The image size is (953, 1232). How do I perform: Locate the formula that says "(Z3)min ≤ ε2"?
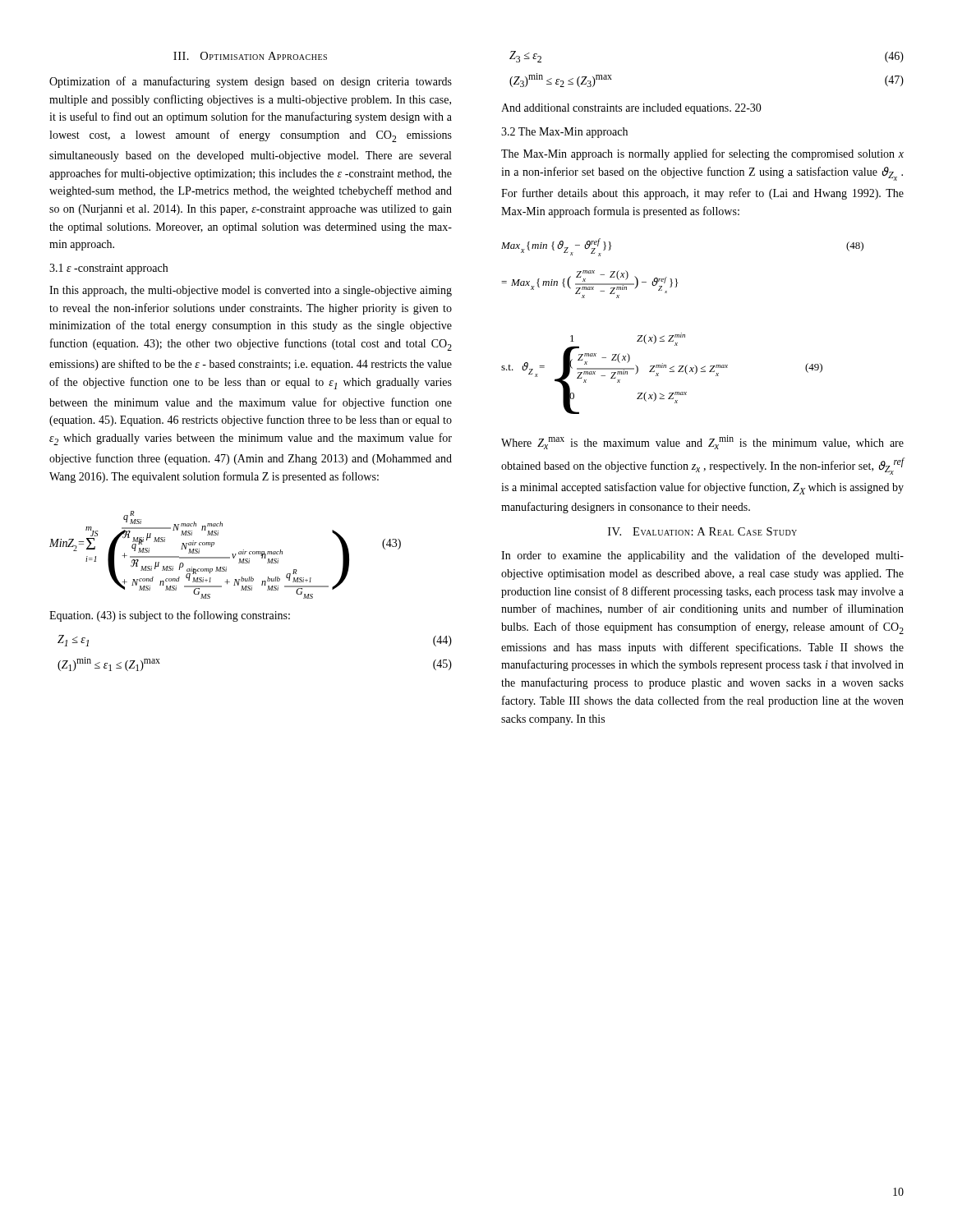(559, 80)
